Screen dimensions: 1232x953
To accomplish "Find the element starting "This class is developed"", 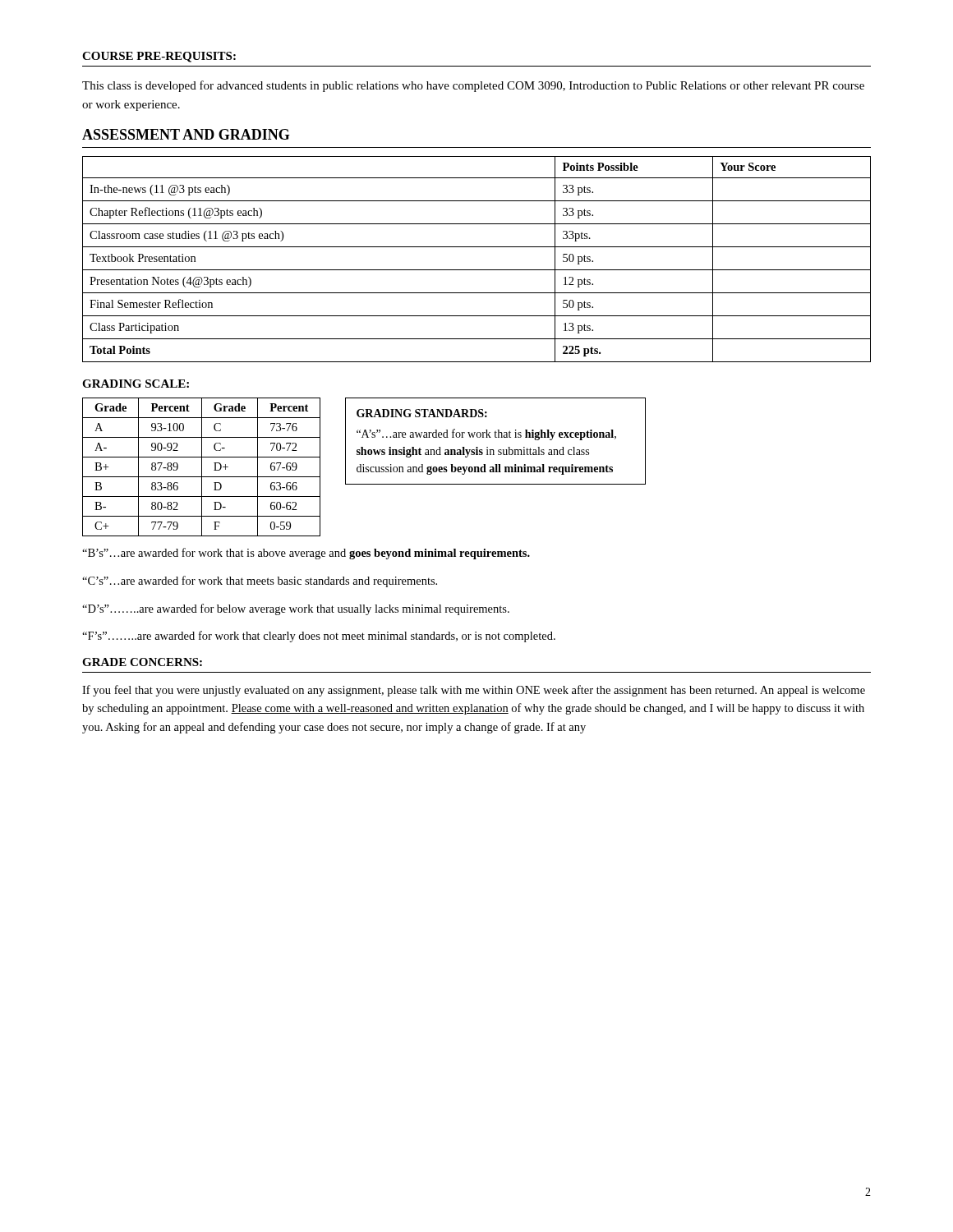I will pyautogui.click(x=473, y=95).
